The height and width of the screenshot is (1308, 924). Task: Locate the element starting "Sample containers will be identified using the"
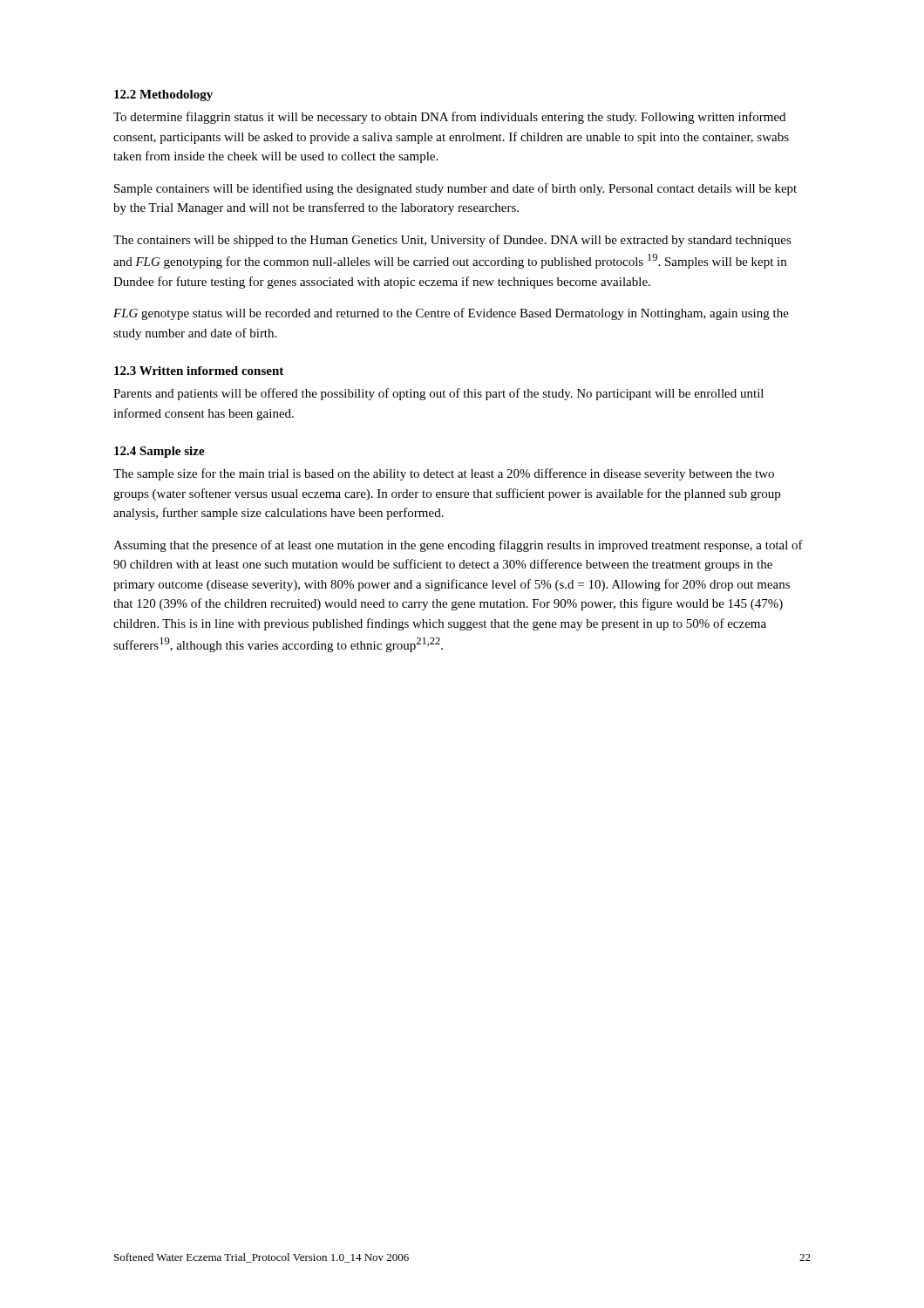pyautogui.click(x=455, y=198)
